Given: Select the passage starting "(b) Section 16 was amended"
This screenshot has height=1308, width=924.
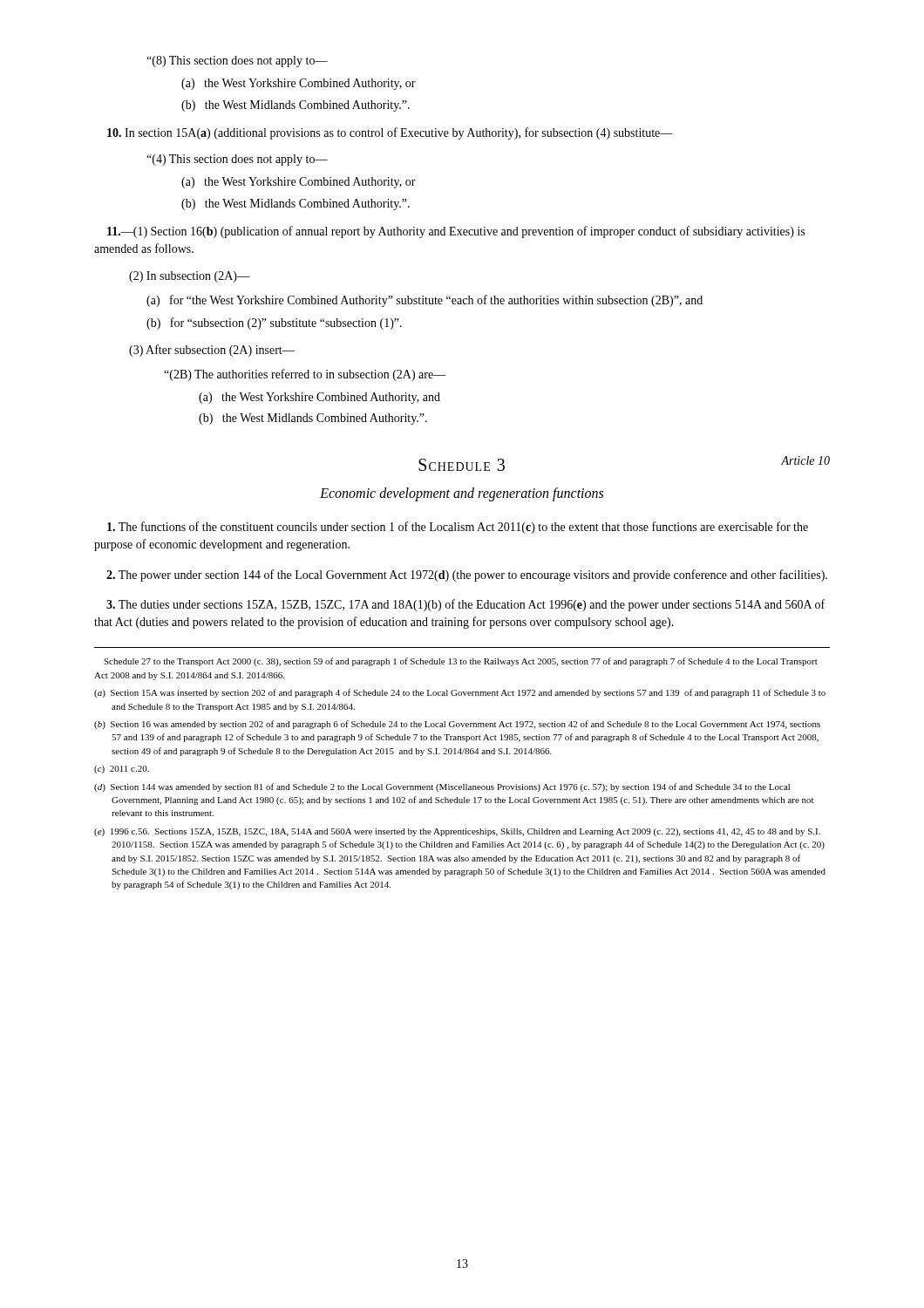Looking at the screenshot, I should point(457,737).
